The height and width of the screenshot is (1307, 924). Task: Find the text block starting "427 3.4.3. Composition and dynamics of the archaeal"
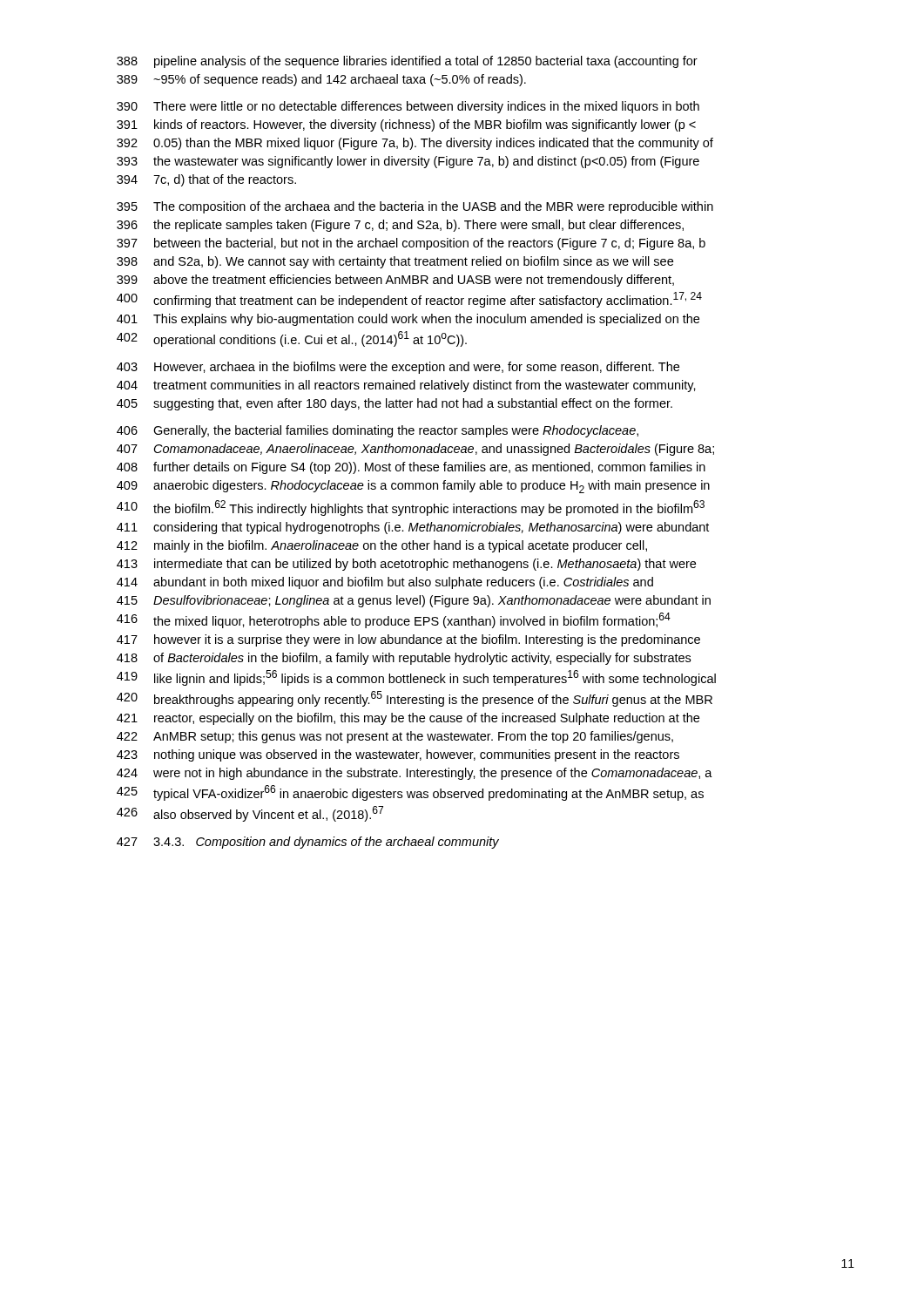click(x=475, y=842)
